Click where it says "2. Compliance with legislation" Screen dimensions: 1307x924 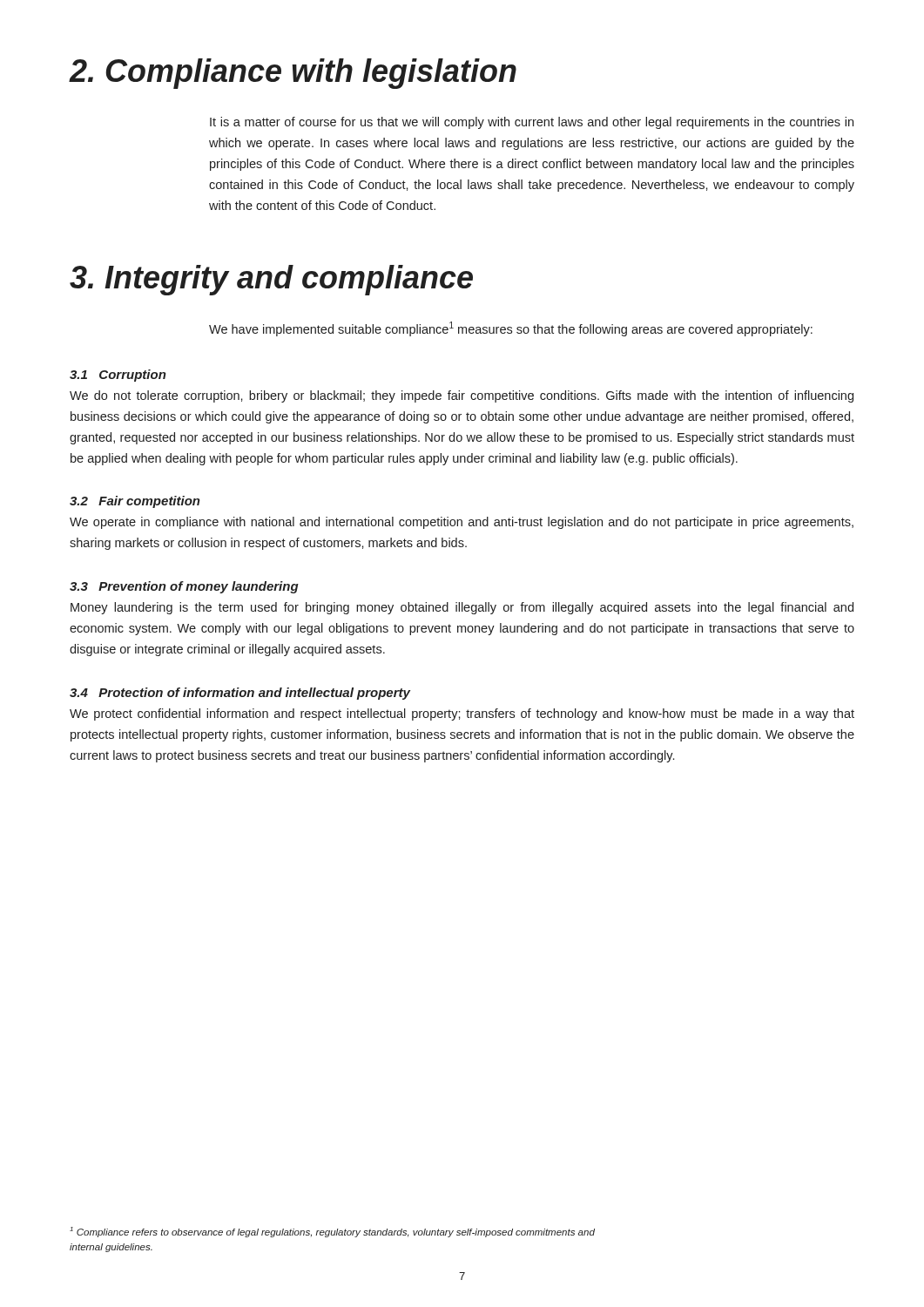(294, 71)
